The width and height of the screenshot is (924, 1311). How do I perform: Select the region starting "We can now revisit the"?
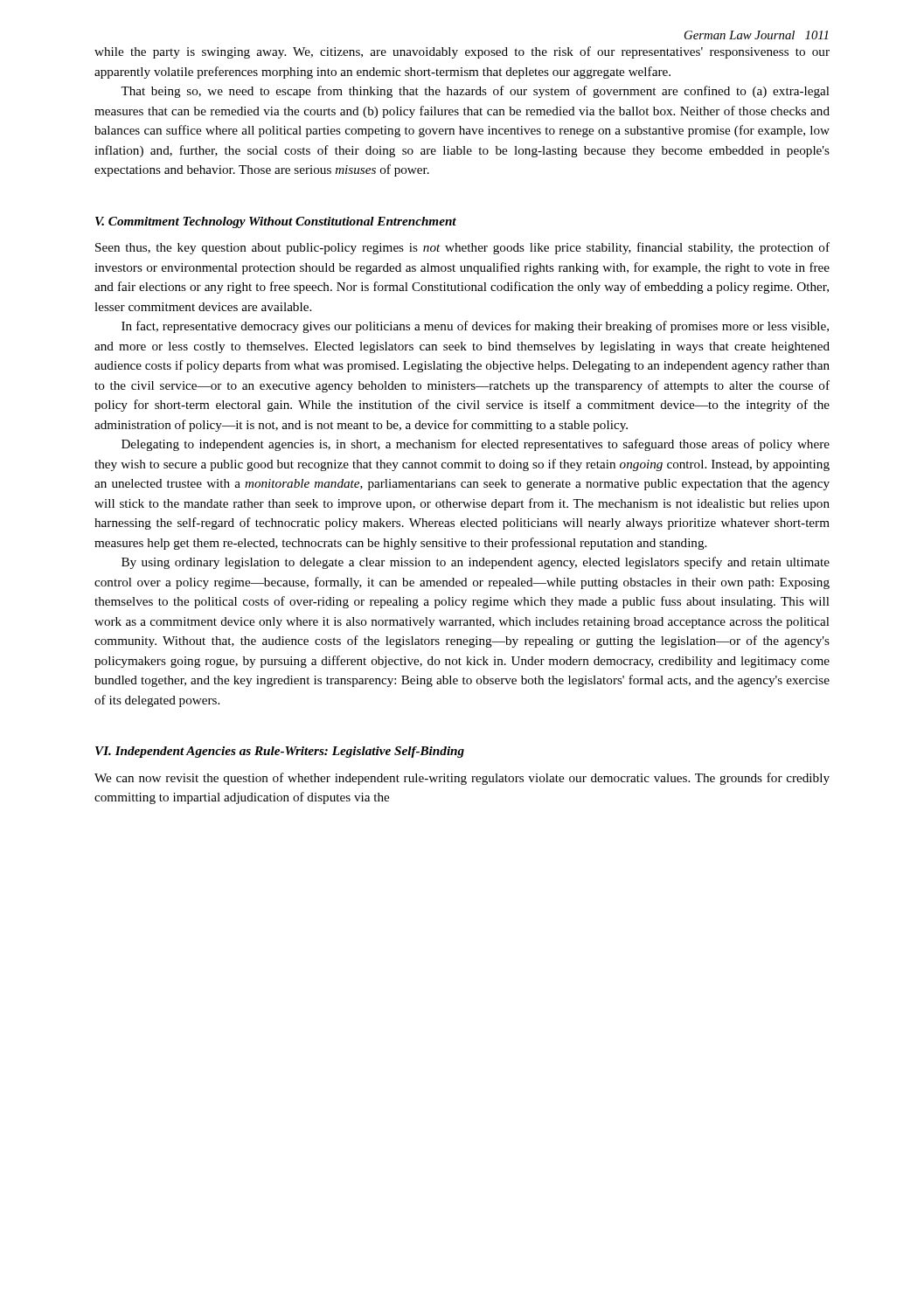(x=462, y=788)
